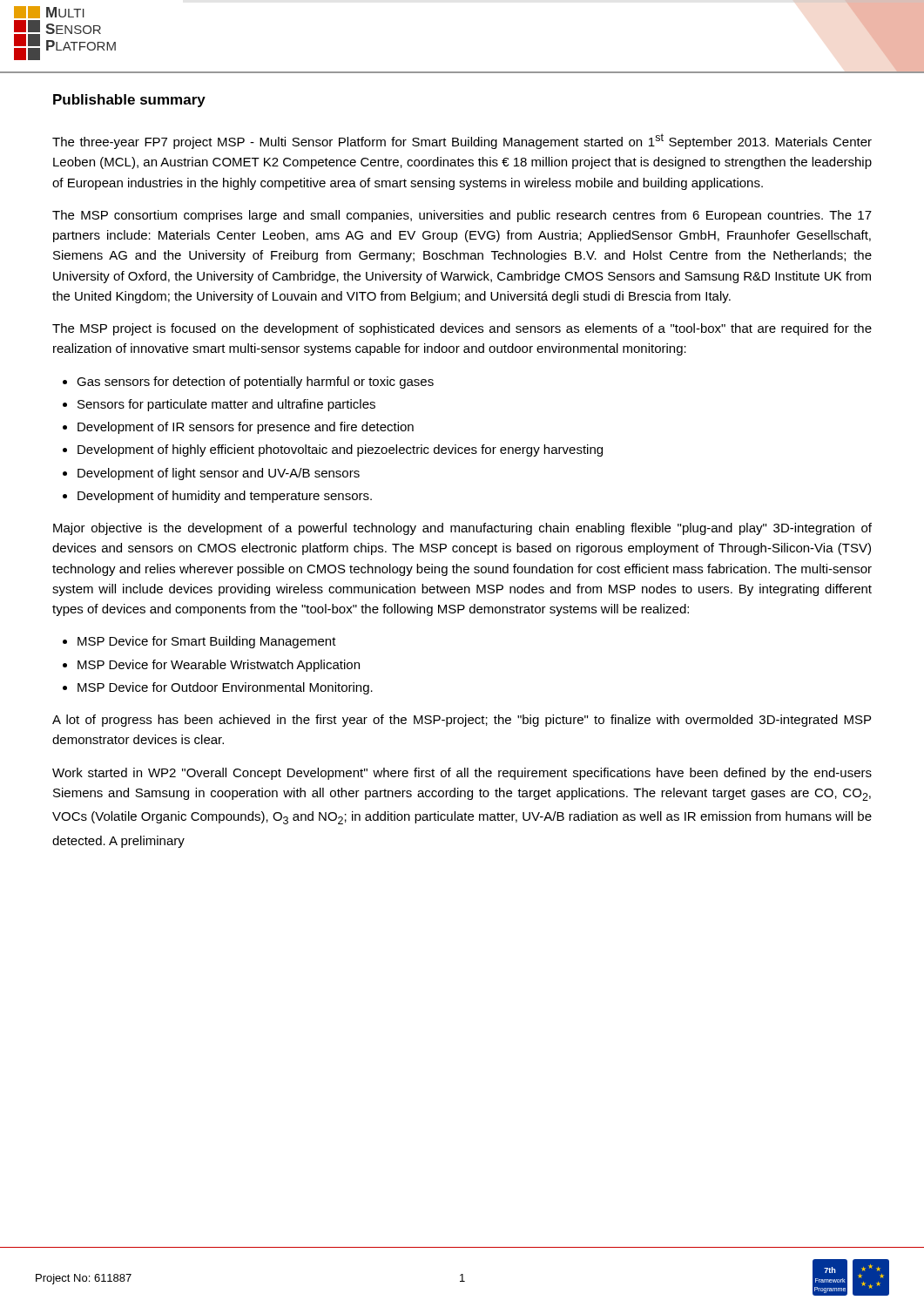Locate the text starting "MSP Device for Outdoor Environmental Monitoring."

pyautogui.click(x=225, y=687)
